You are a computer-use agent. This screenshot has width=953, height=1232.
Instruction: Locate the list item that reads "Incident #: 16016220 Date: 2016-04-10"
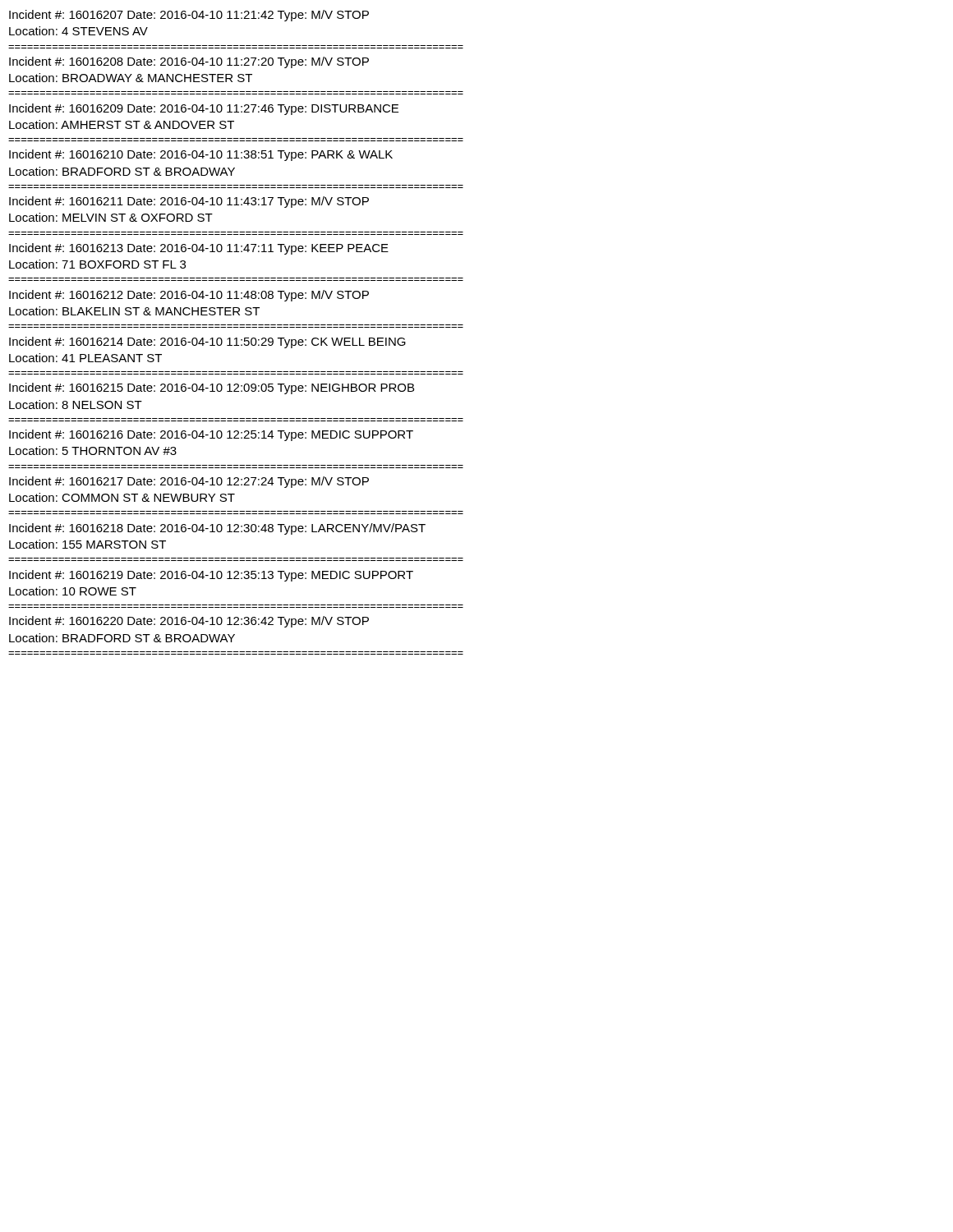point(189,622)
